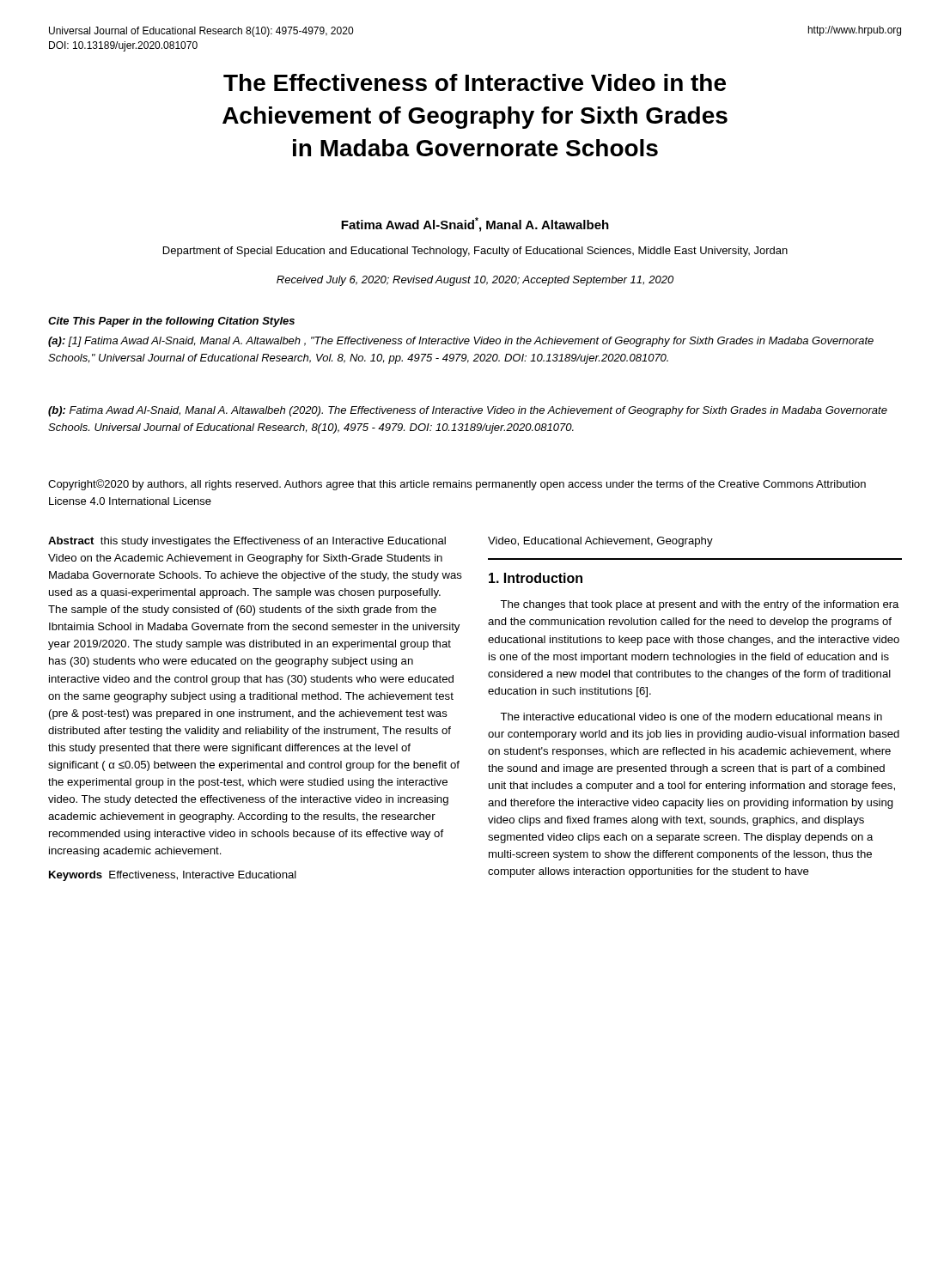
Task: Point to the block starting "Received July 6, 2020;"
Action: tap(475, 279)
